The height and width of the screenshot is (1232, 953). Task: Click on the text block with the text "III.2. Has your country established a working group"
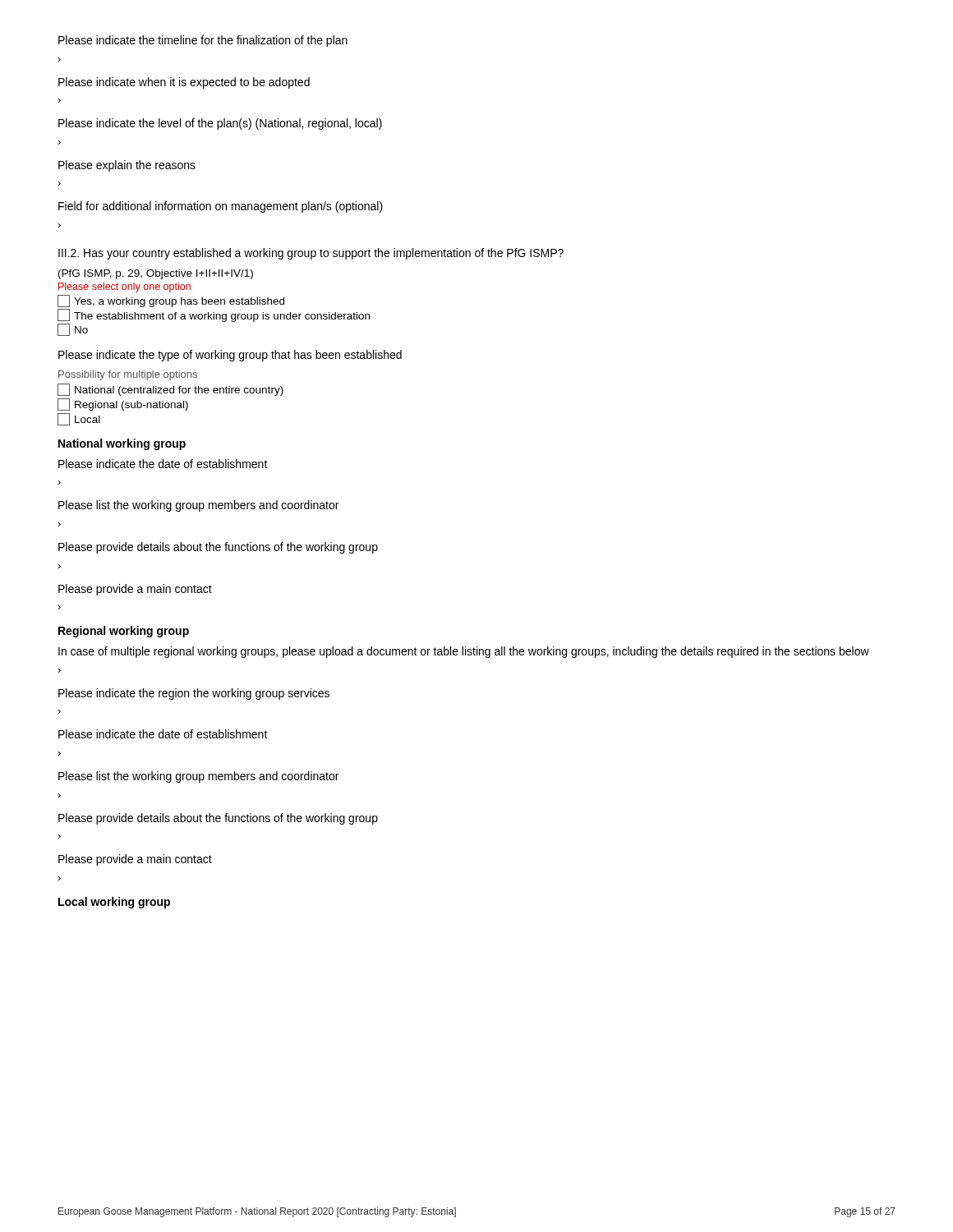[311, 253]
